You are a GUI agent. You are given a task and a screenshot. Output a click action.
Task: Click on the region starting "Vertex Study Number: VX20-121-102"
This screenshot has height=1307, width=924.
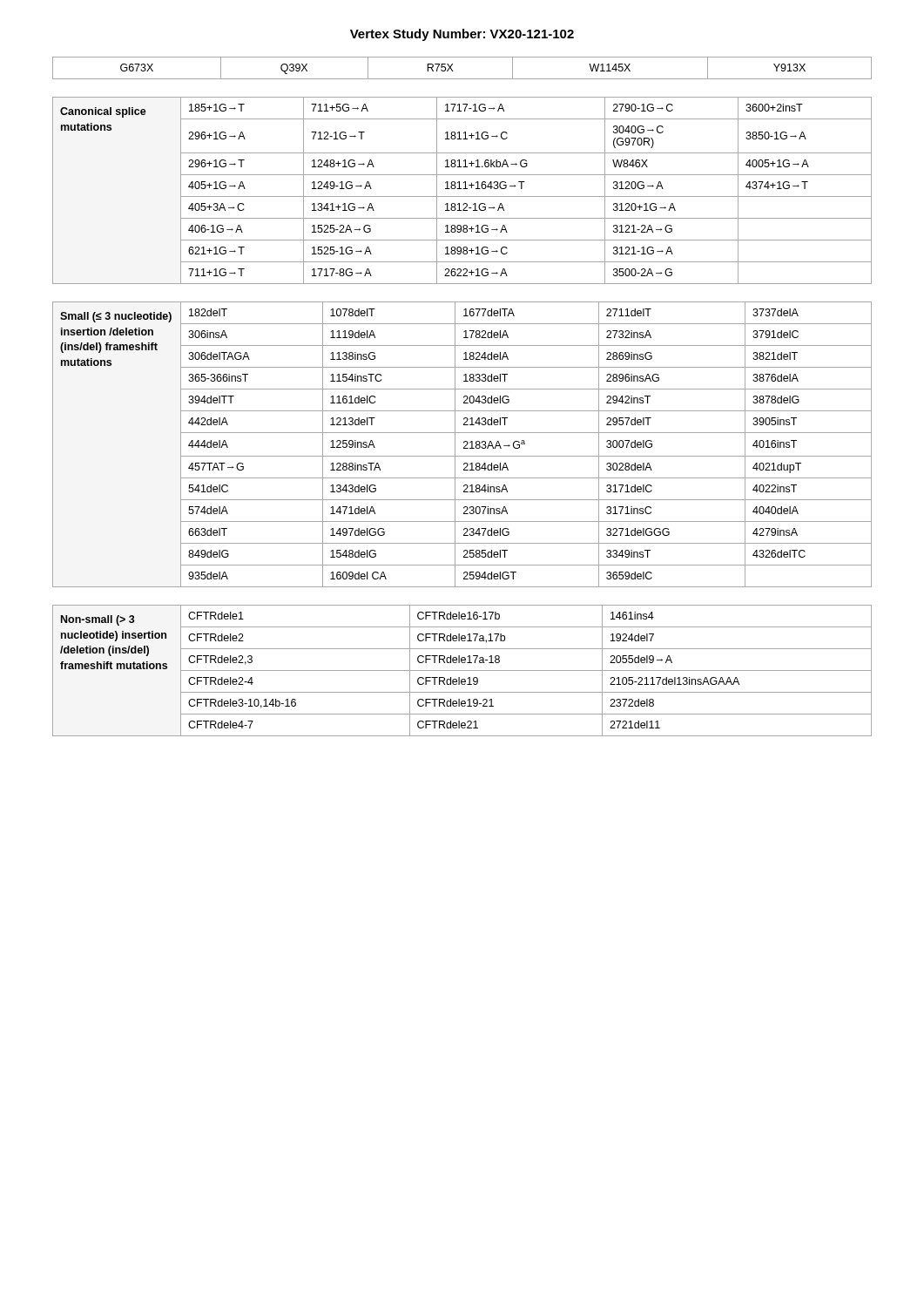[462, 34]
